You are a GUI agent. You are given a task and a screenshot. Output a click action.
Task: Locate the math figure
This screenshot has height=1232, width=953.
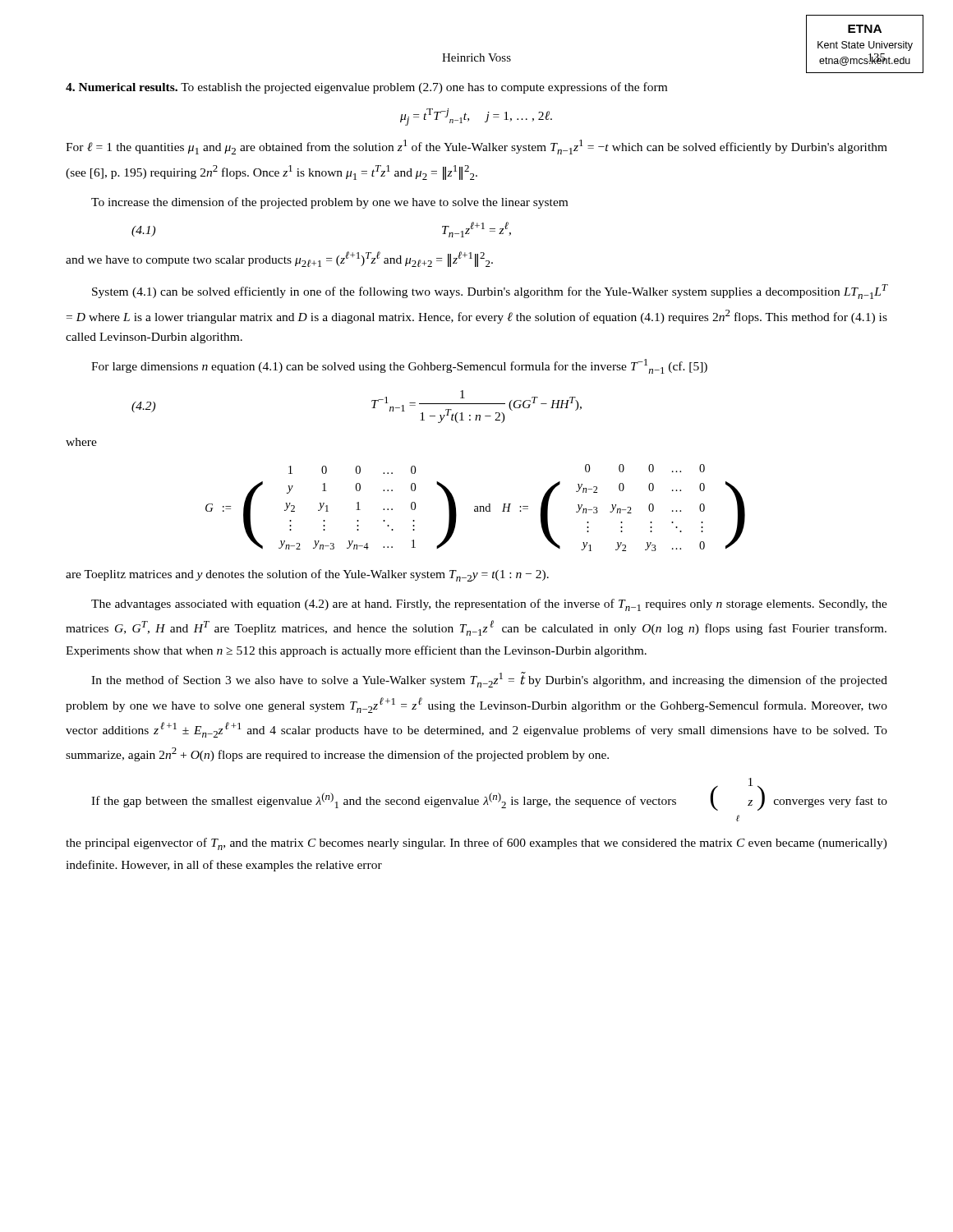tap(476, 508)
